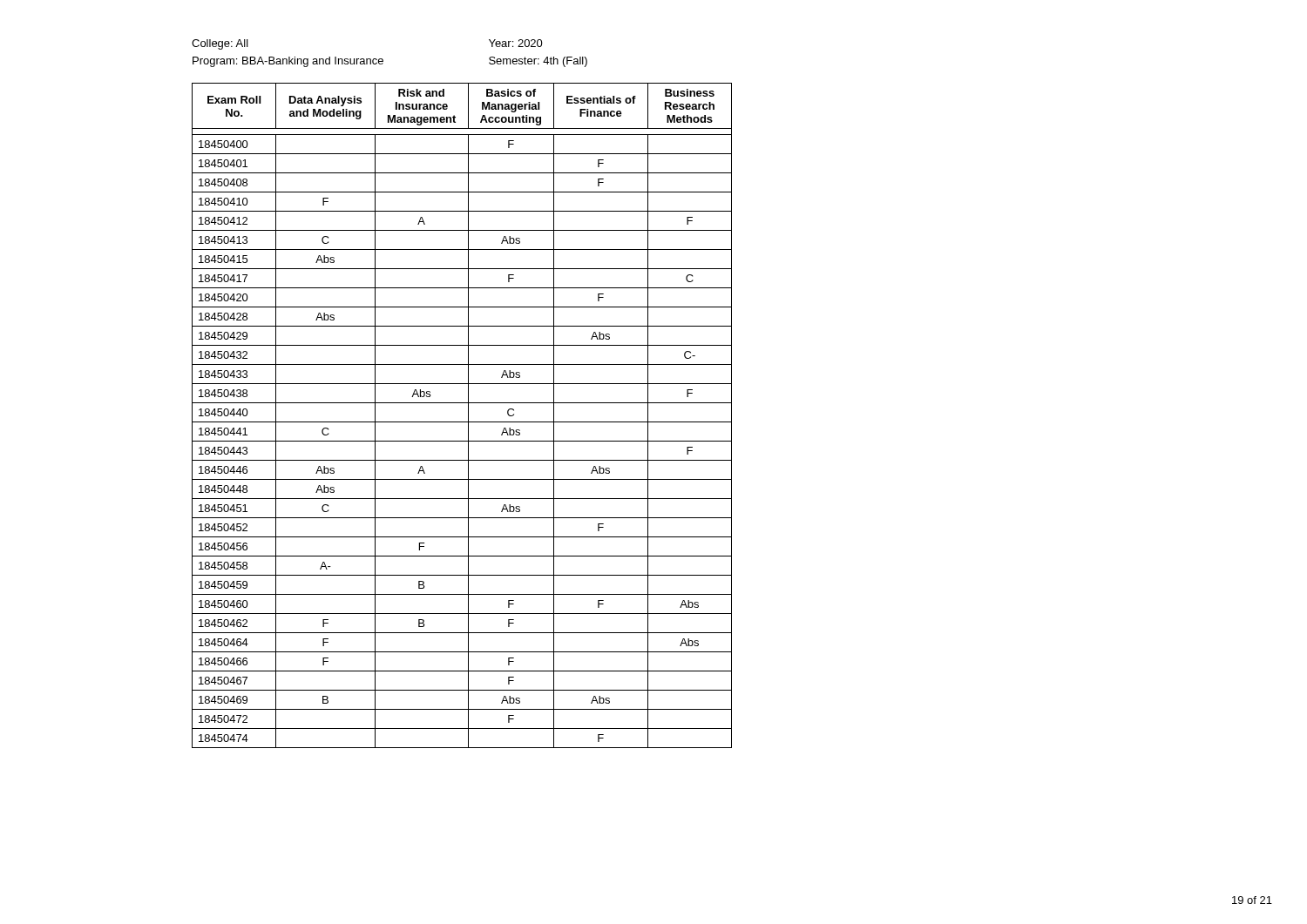Find the text block starting "College: All Program: BBA-Banking and"

click(x=390, y=52)
